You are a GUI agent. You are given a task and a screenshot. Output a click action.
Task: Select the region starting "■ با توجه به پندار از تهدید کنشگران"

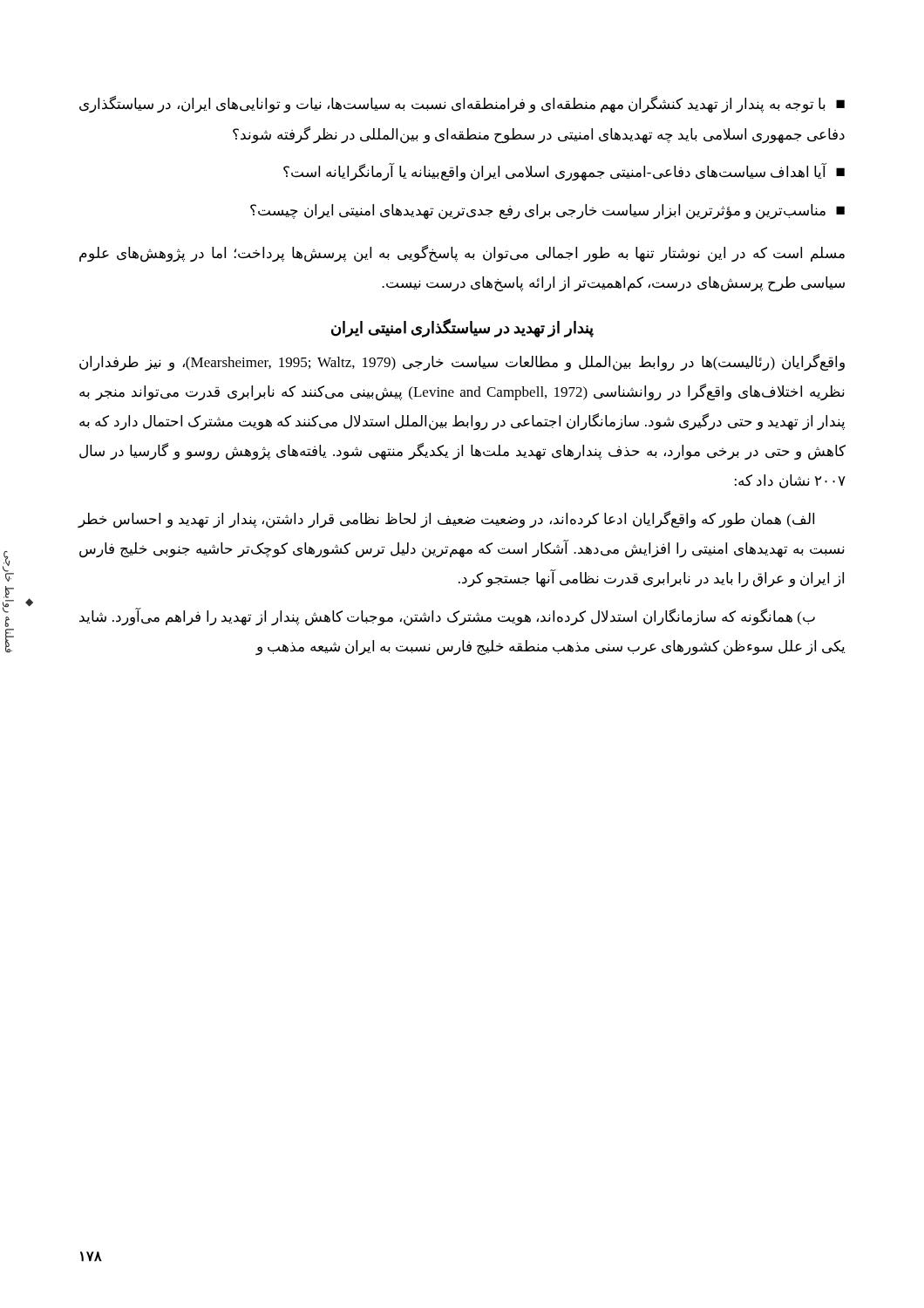[462, 115]
